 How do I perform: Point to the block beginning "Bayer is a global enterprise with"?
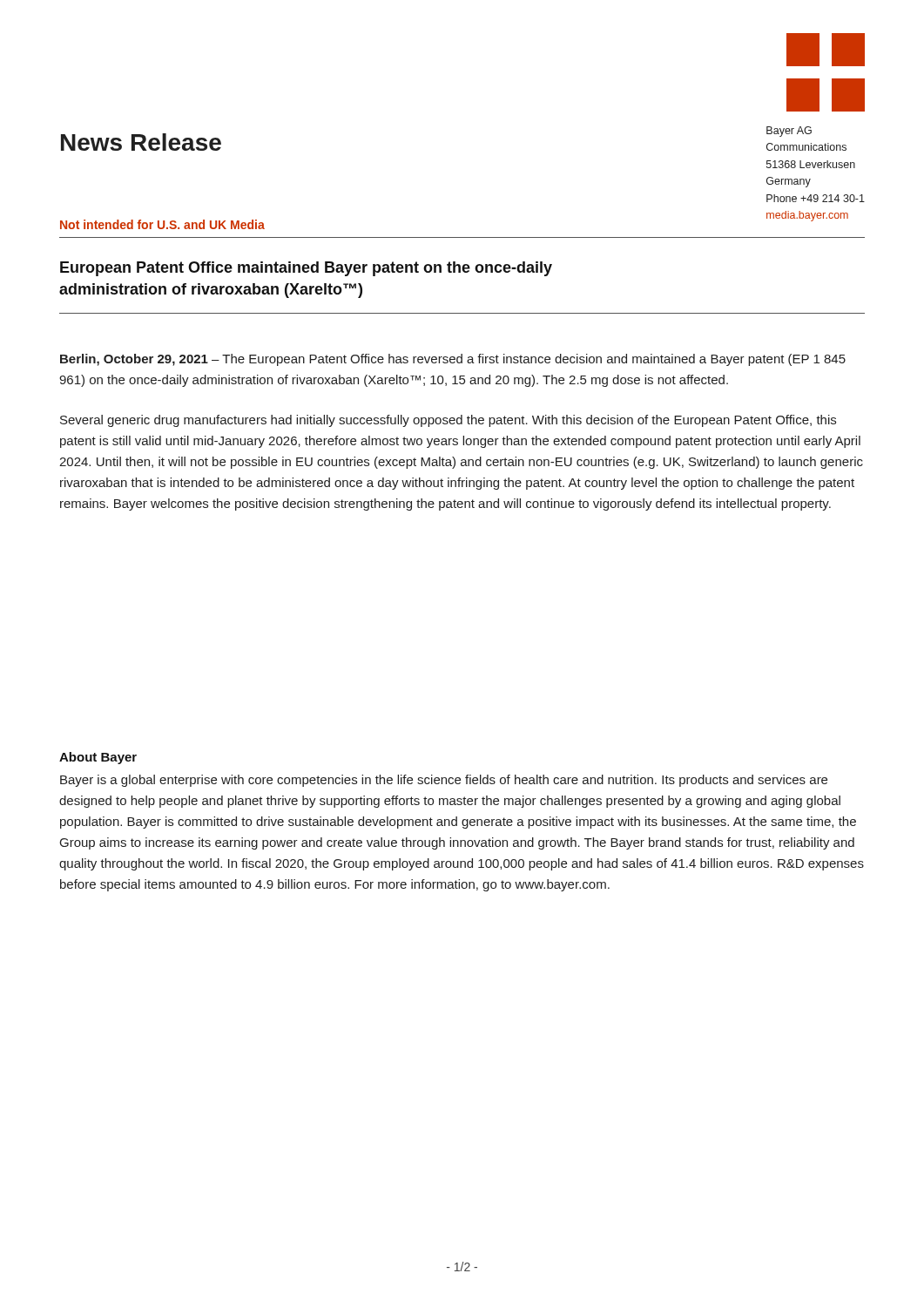(462, 832)
